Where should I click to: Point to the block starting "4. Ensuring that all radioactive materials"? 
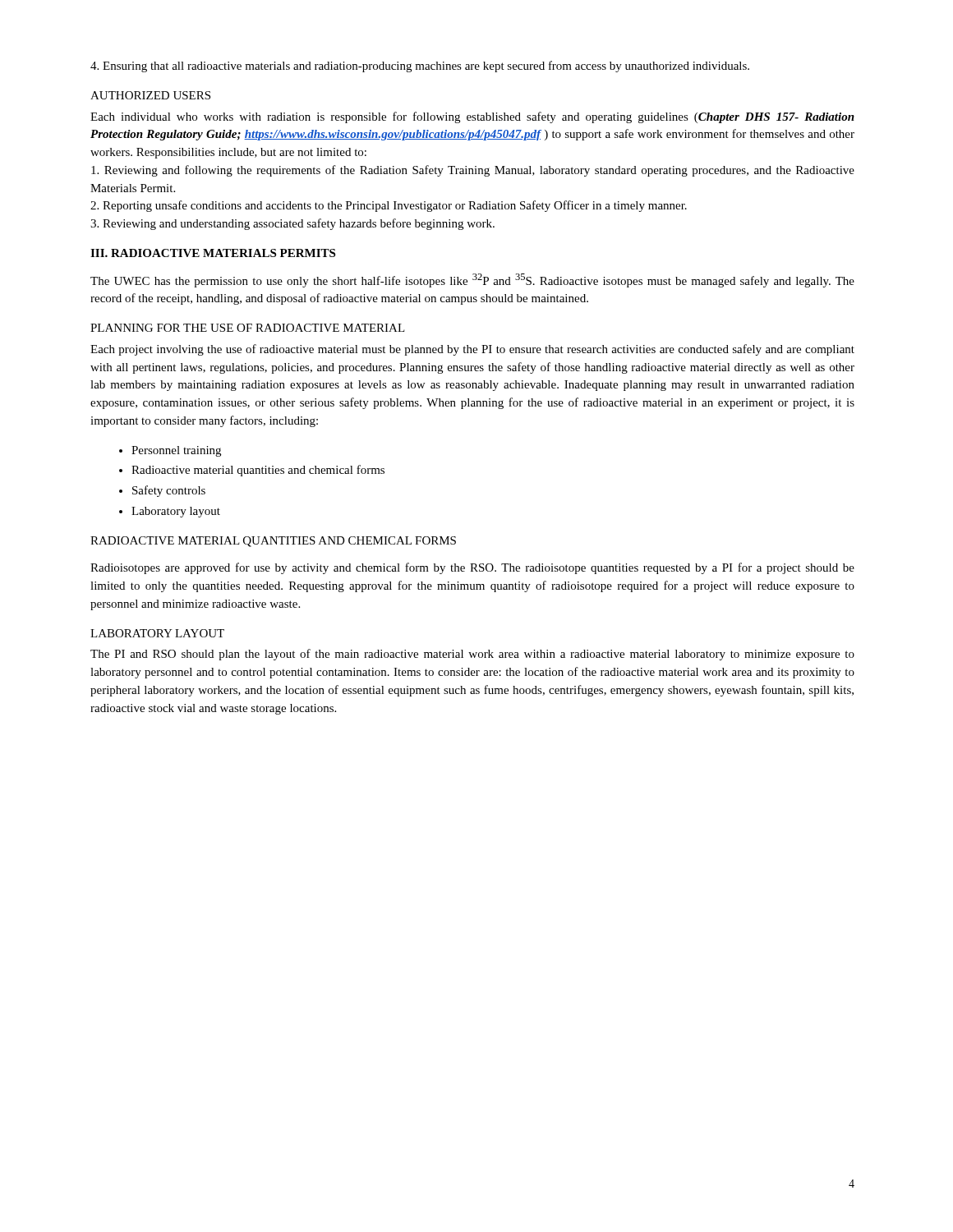[x=472, y=66]
